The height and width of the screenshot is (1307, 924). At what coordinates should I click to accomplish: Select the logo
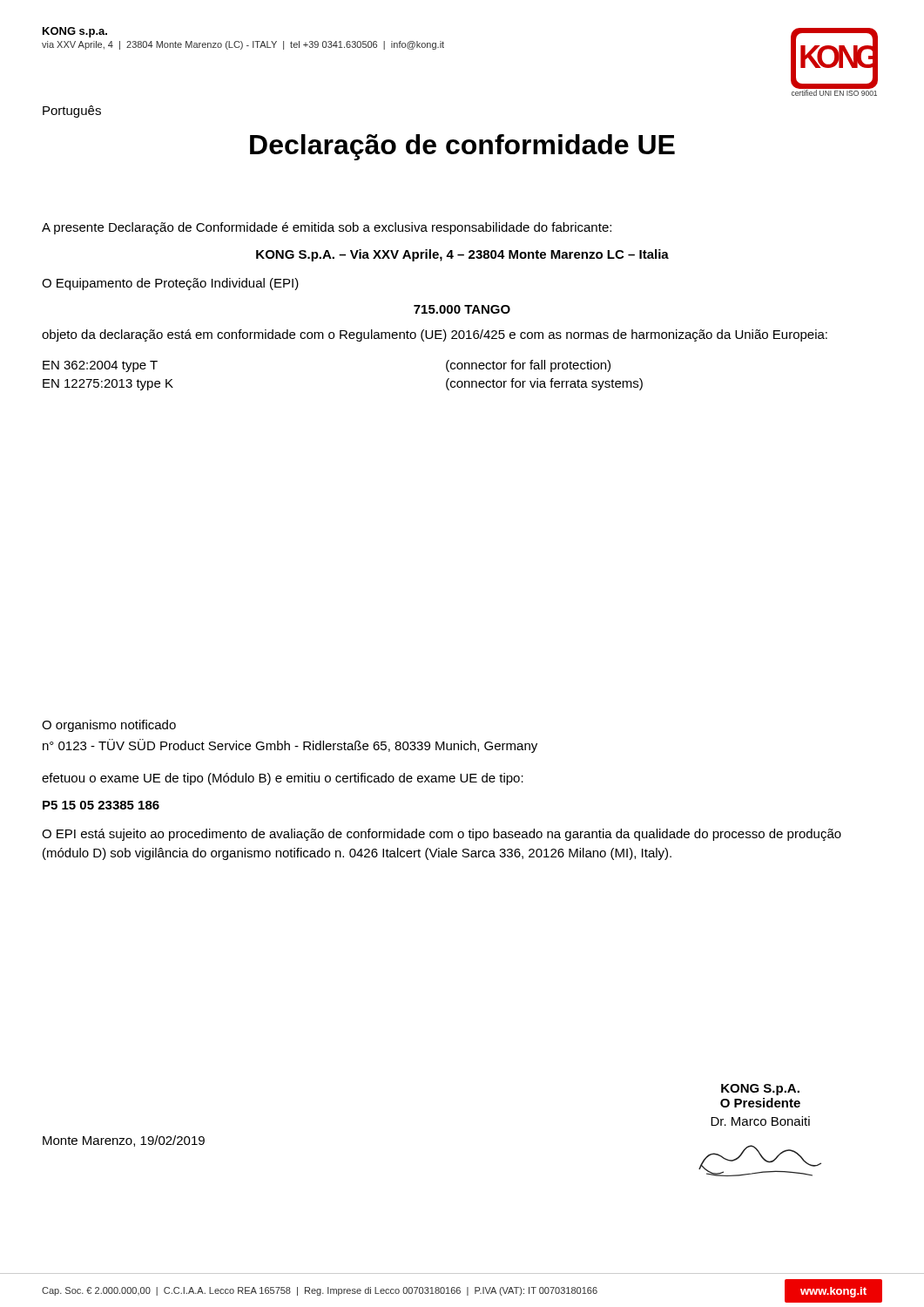[834, 65]
